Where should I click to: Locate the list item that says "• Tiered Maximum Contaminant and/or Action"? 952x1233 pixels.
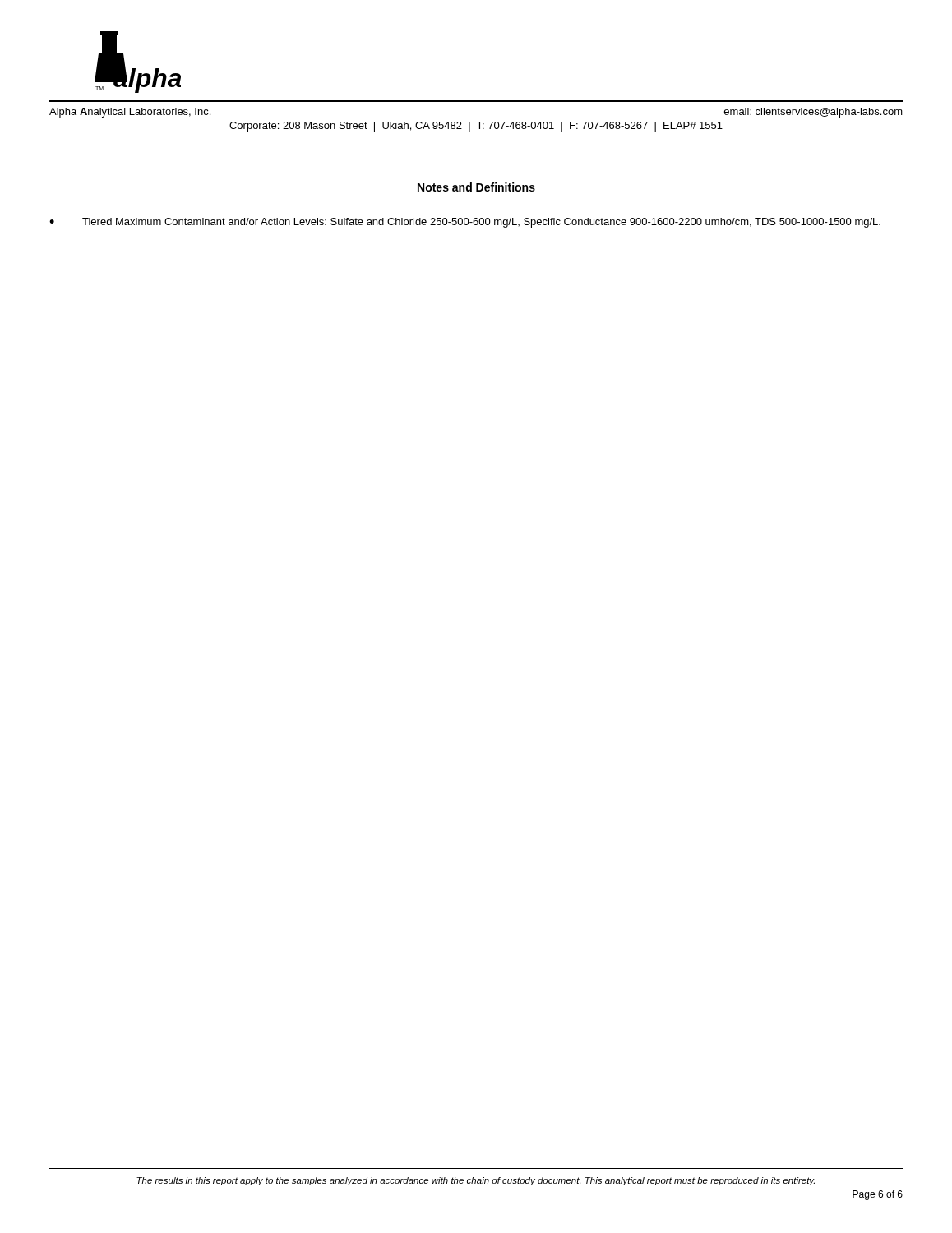tap(476, 223)
